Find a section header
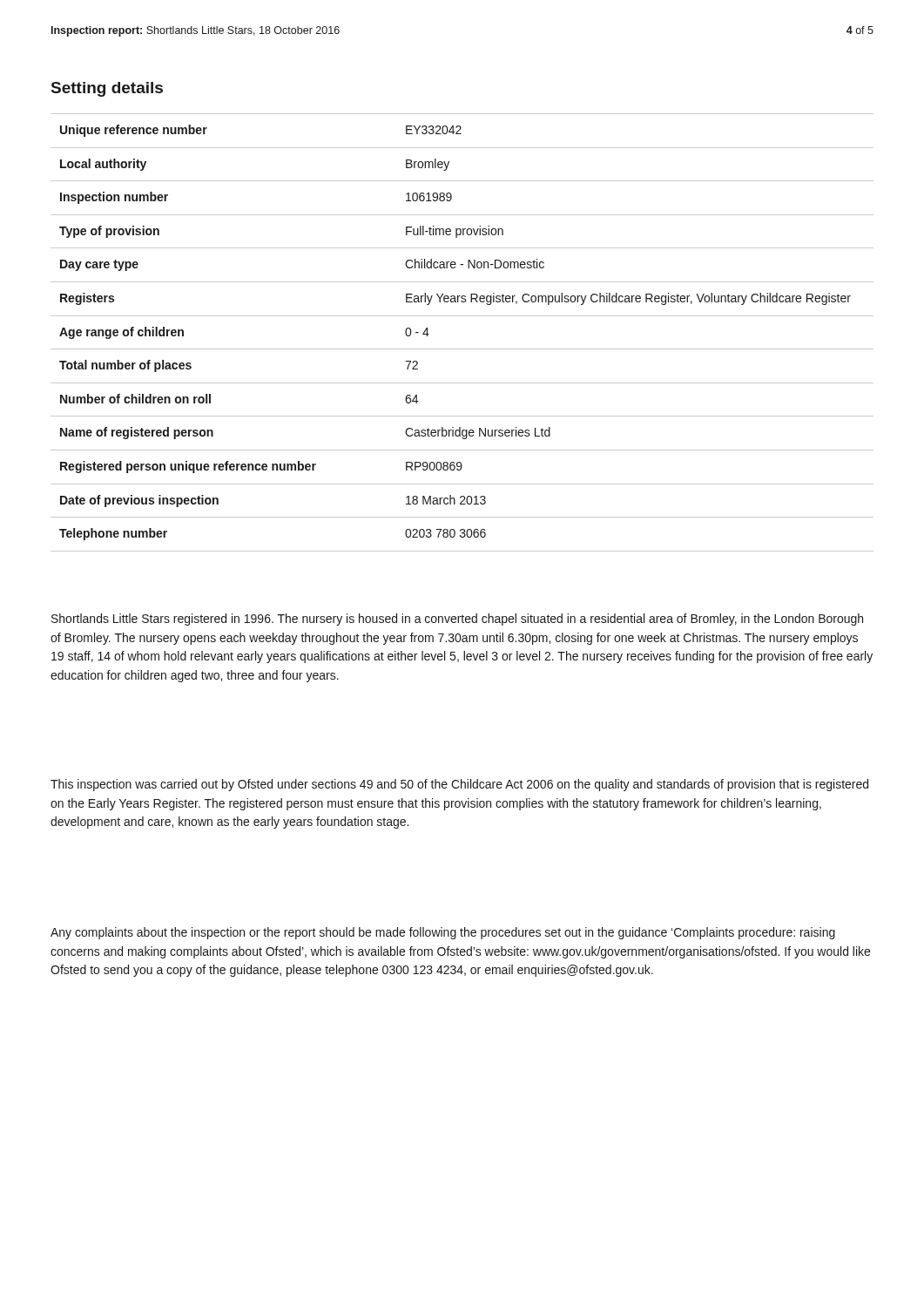The image size is (924, 1307). [107, 88]
